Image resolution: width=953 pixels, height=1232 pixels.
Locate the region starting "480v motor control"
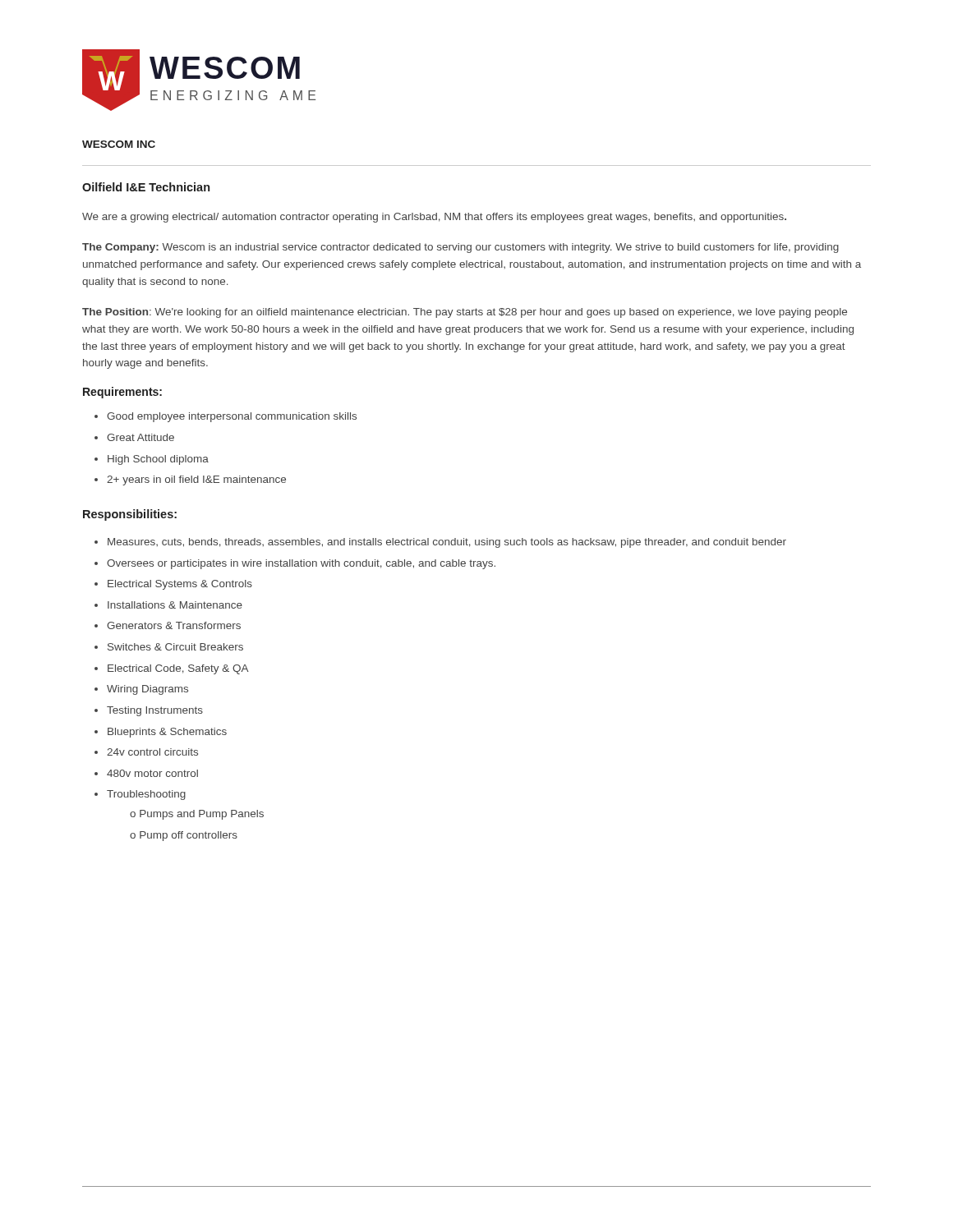(153, 773)
